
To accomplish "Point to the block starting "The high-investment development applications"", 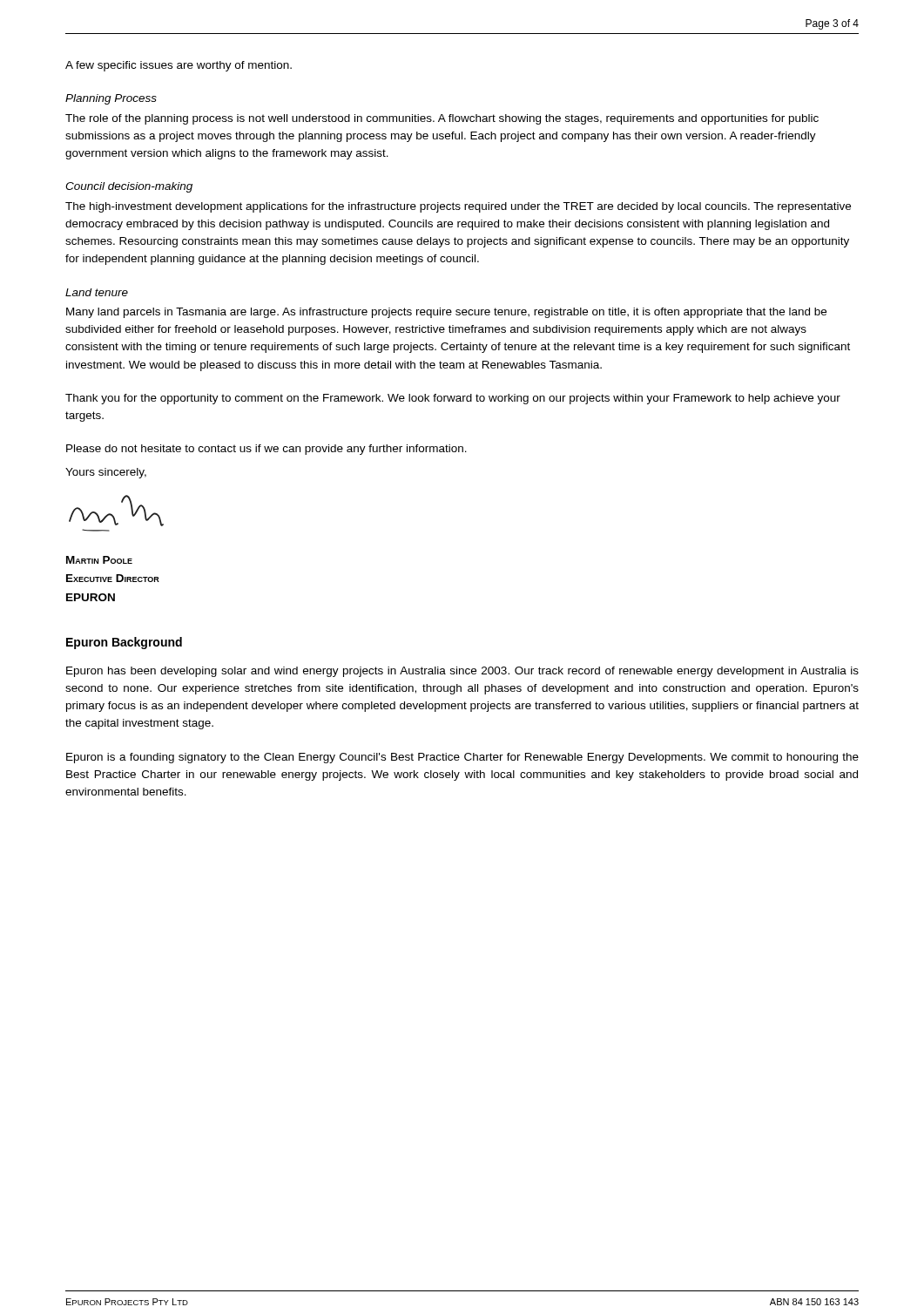I will [x=462, y=233].
